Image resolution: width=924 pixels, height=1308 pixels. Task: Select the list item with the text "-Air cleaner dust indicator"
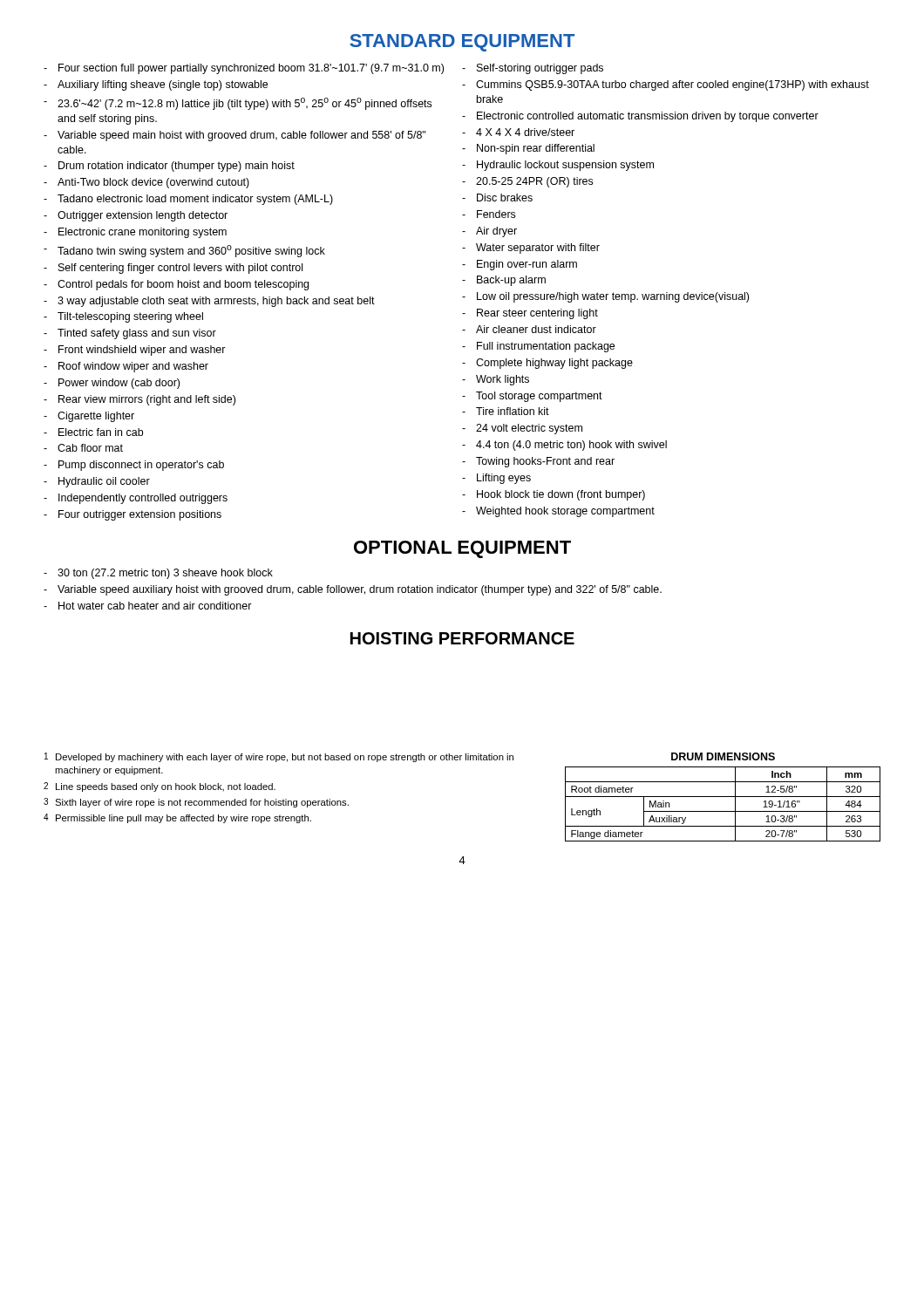click(529, 329)
